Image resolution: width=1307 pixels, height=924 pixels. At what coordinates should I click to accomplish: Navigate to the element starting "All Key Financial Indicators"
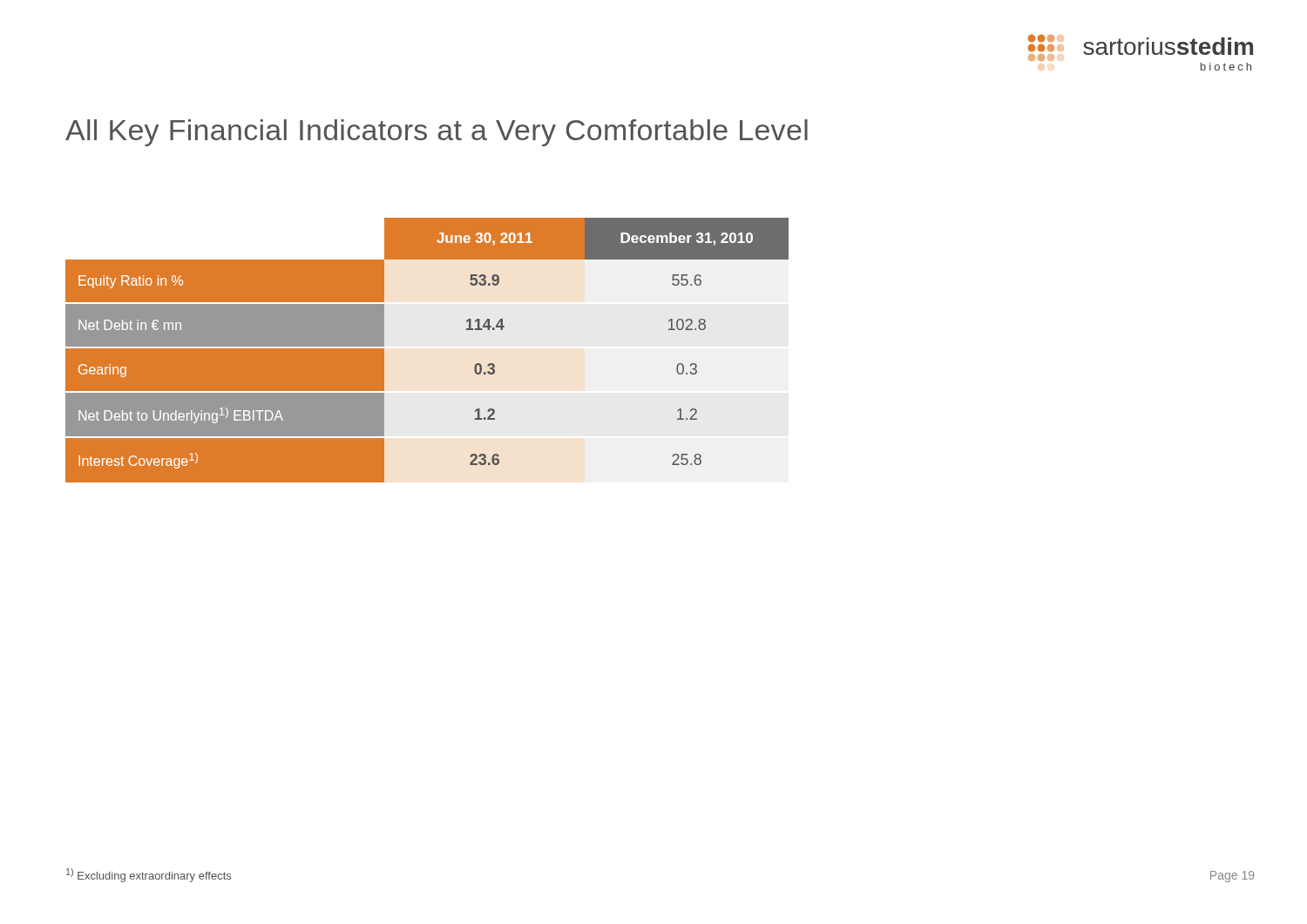pos(437,130)
